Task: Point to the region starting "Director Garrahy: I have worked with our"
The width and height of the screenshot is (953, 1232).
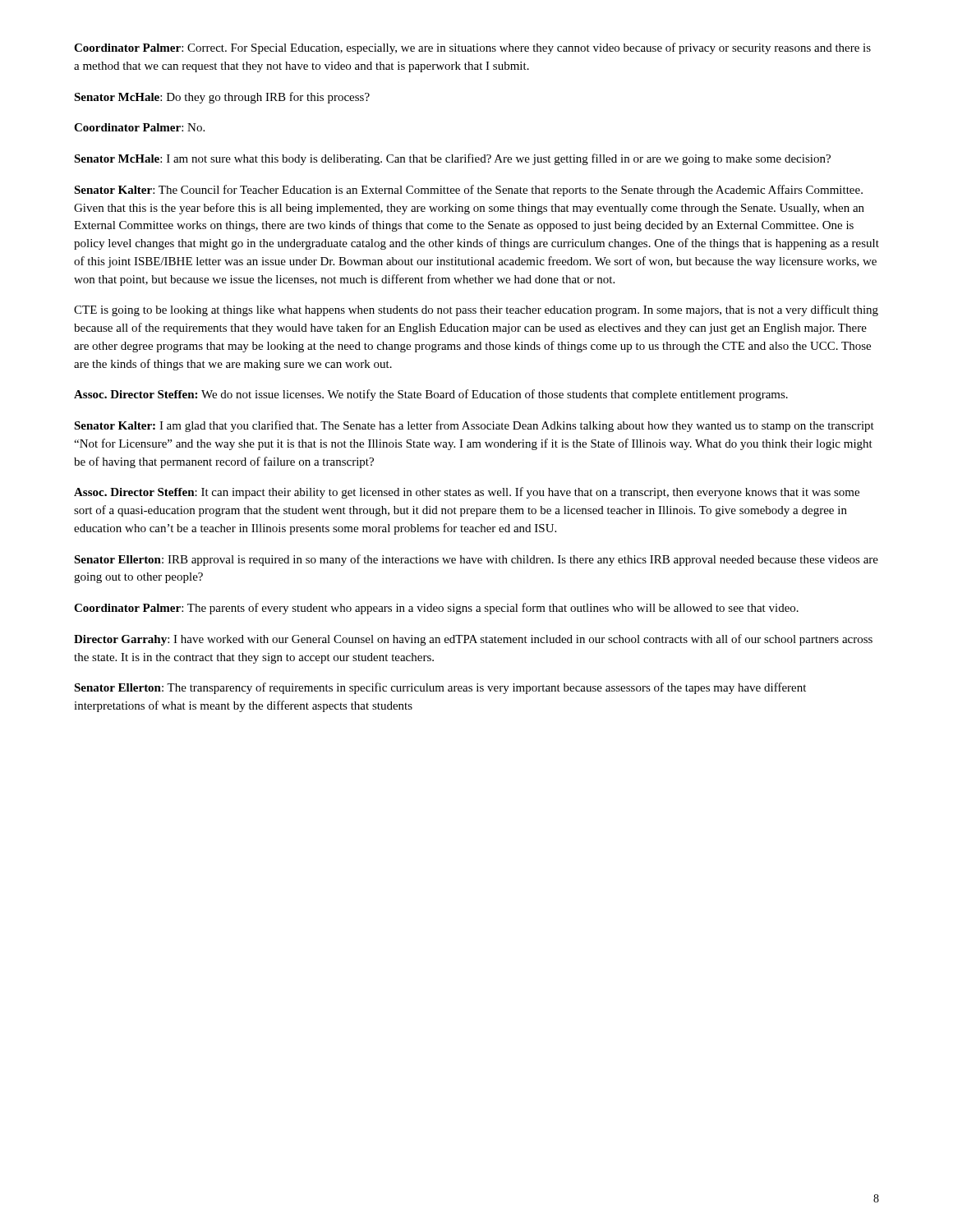Action: (x=473, y=648)
